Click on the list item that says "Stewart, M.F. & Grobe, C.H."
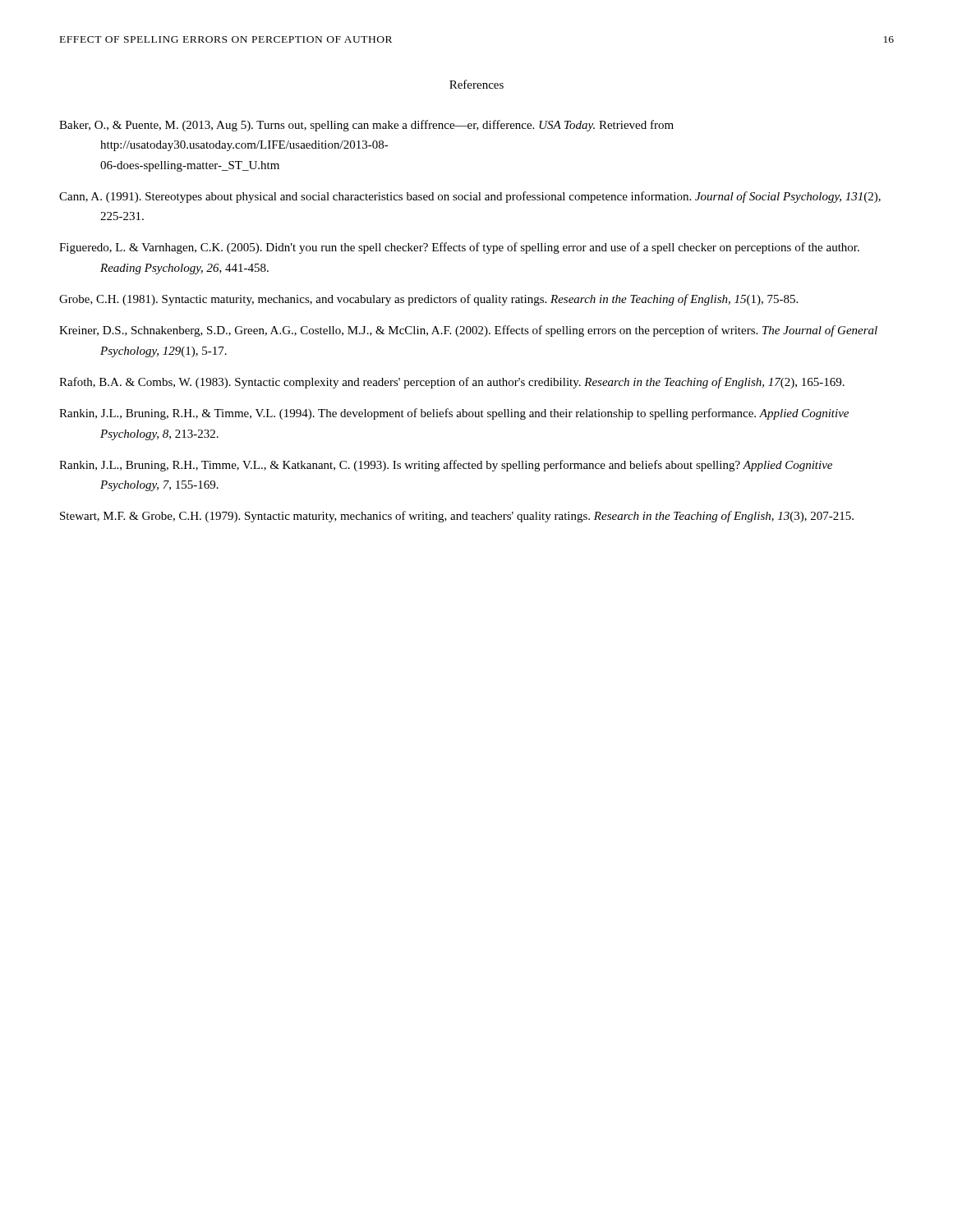 (457, 516)
